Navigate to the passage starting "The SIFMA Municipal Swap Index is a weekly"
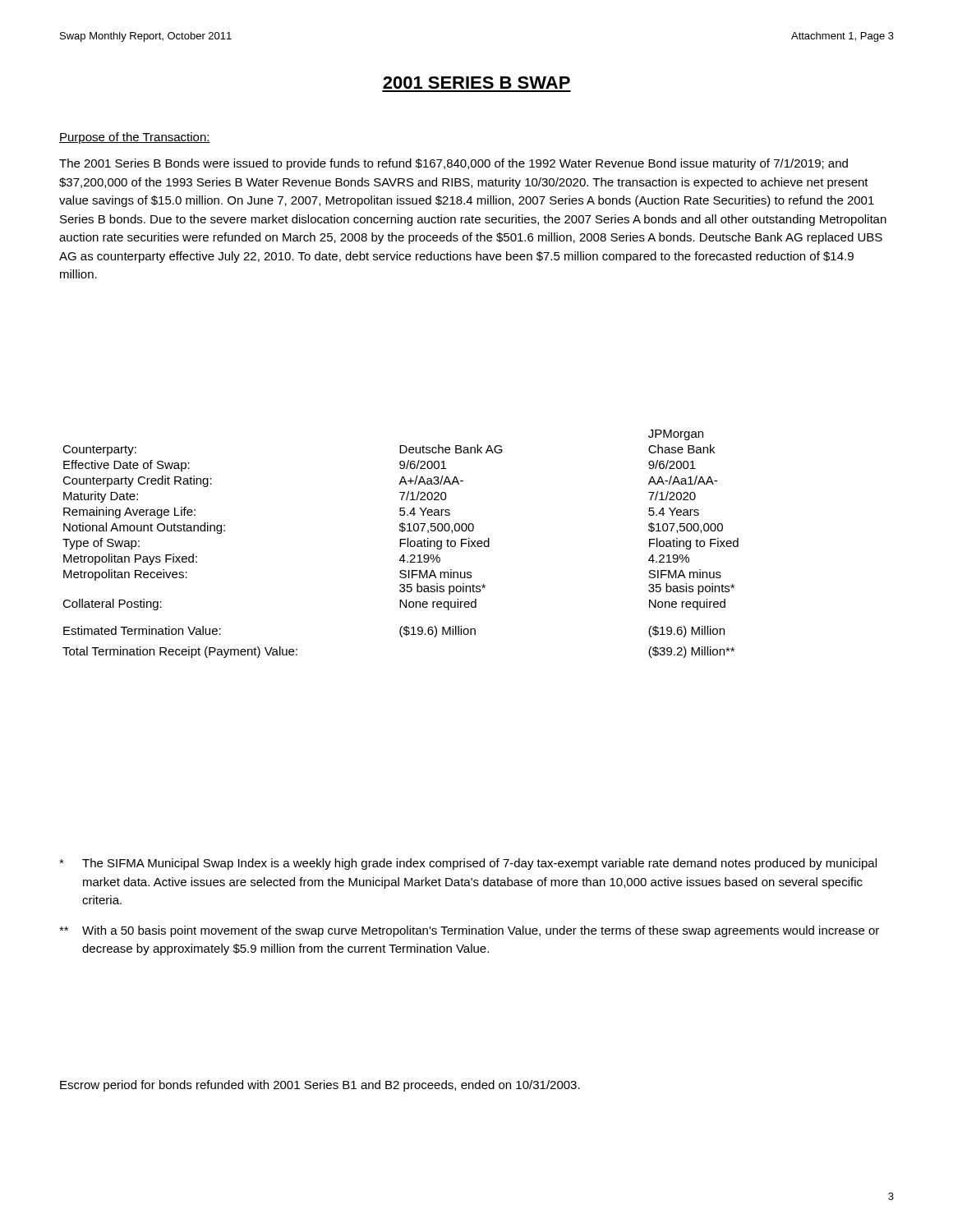Image resolution: width=953 pixels, height=1232 pixels. 476,882
